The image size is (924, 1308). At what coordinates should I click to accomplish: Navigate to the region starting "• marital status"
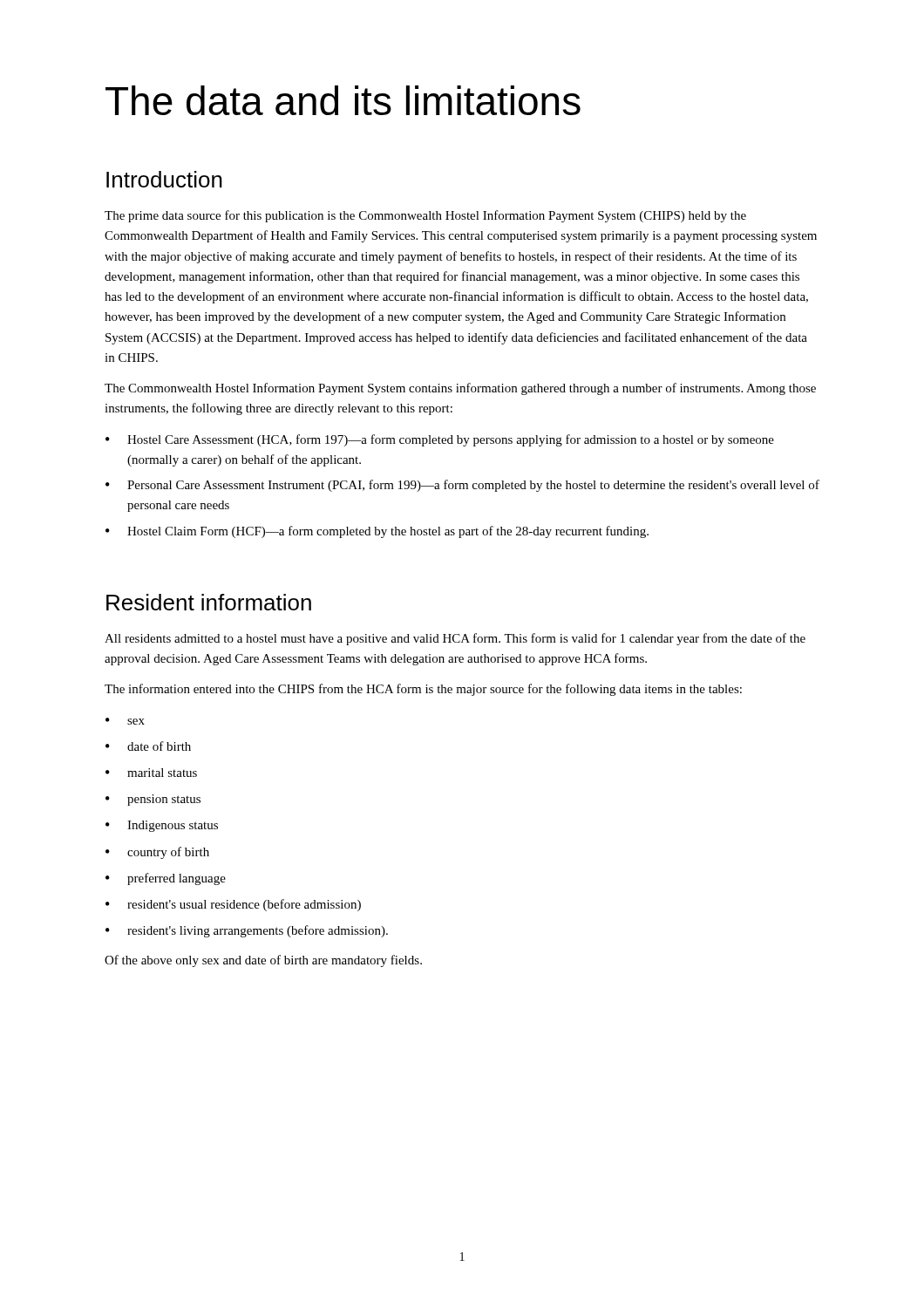point(151,773)
